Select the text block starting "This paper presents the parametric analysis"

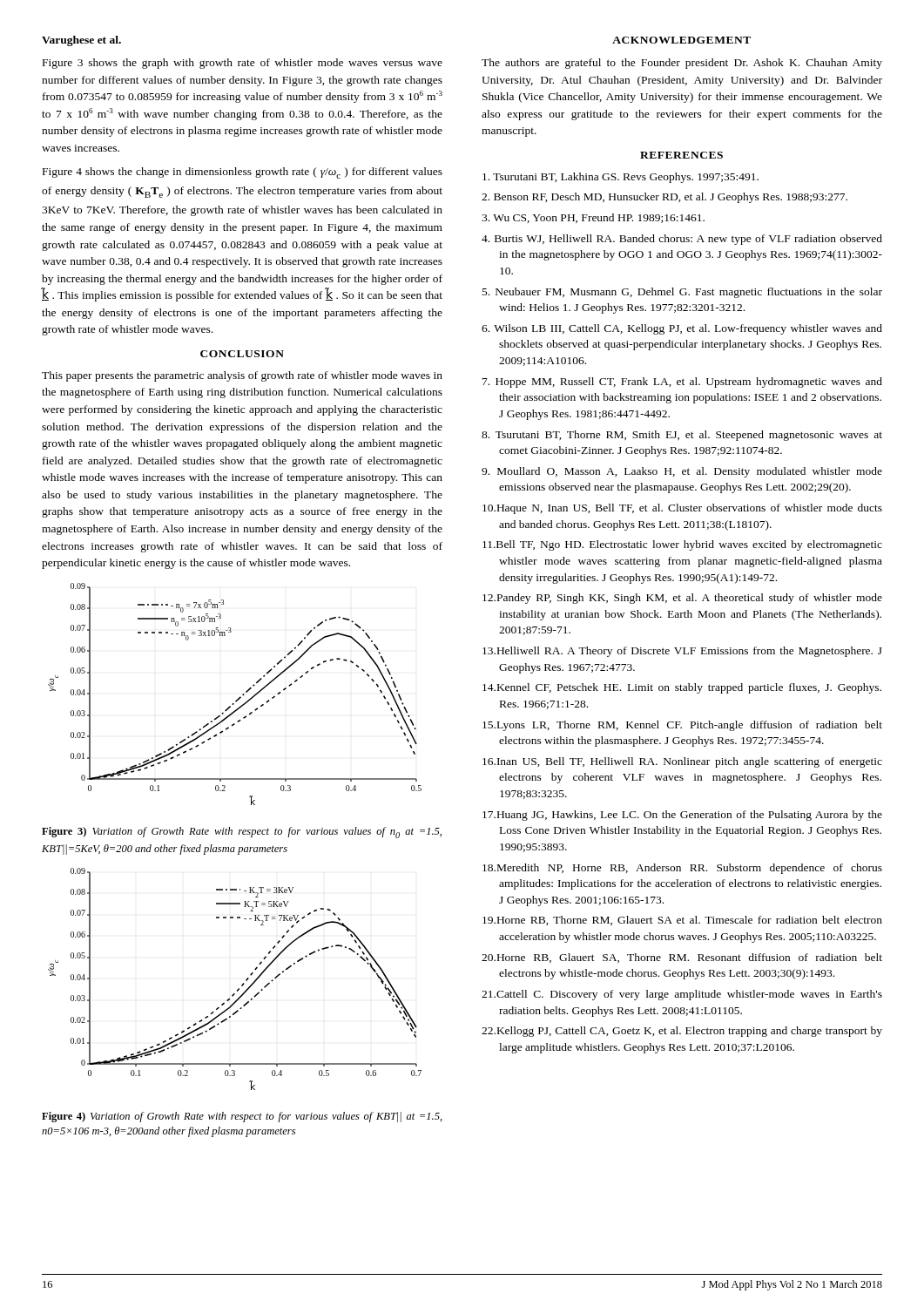click(242, 469)
